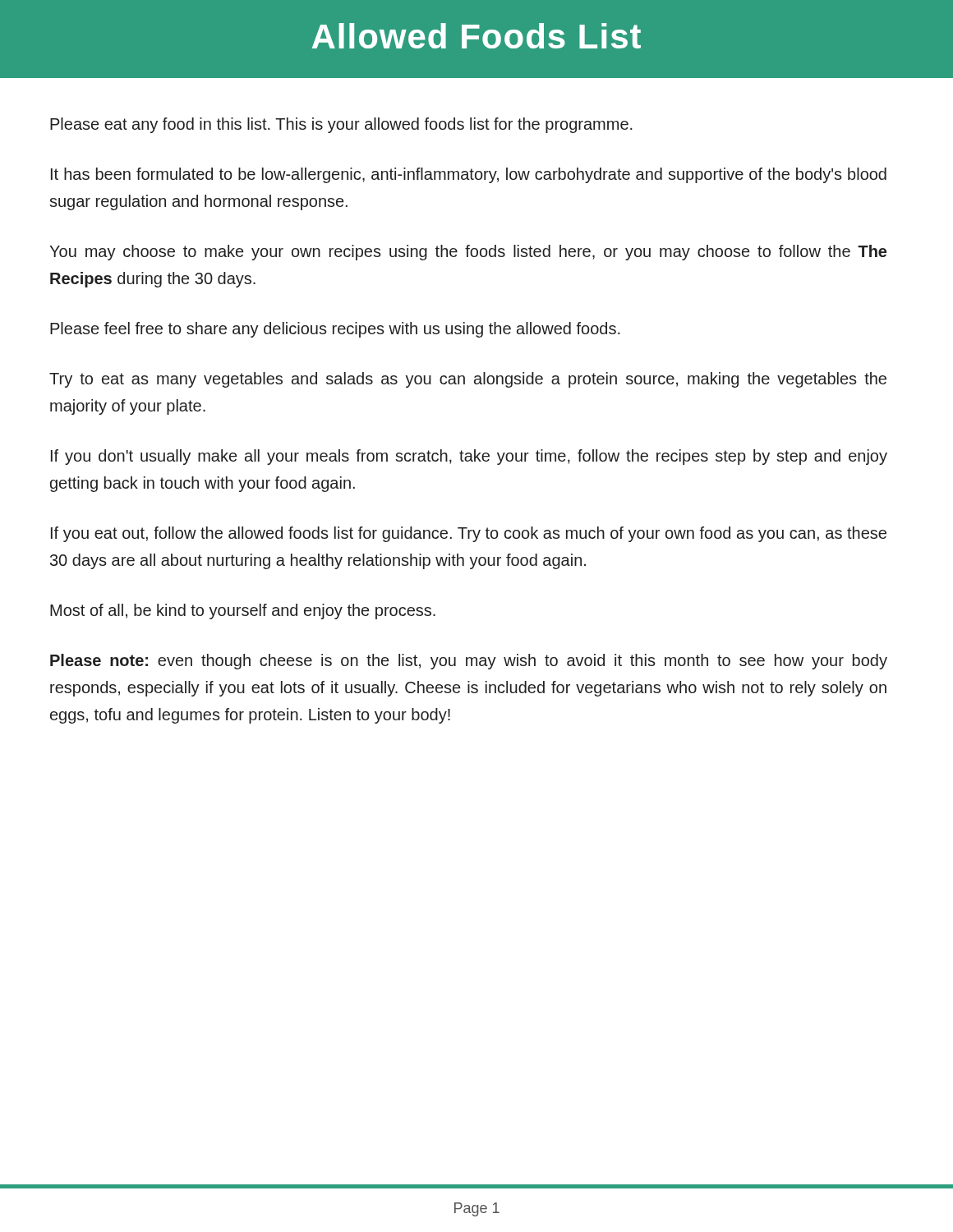This screenshot has height=1232, width=953.
Task: Point to the text starting "Try to eat as many vegetables and"
Action: click(x=468, y=393)
